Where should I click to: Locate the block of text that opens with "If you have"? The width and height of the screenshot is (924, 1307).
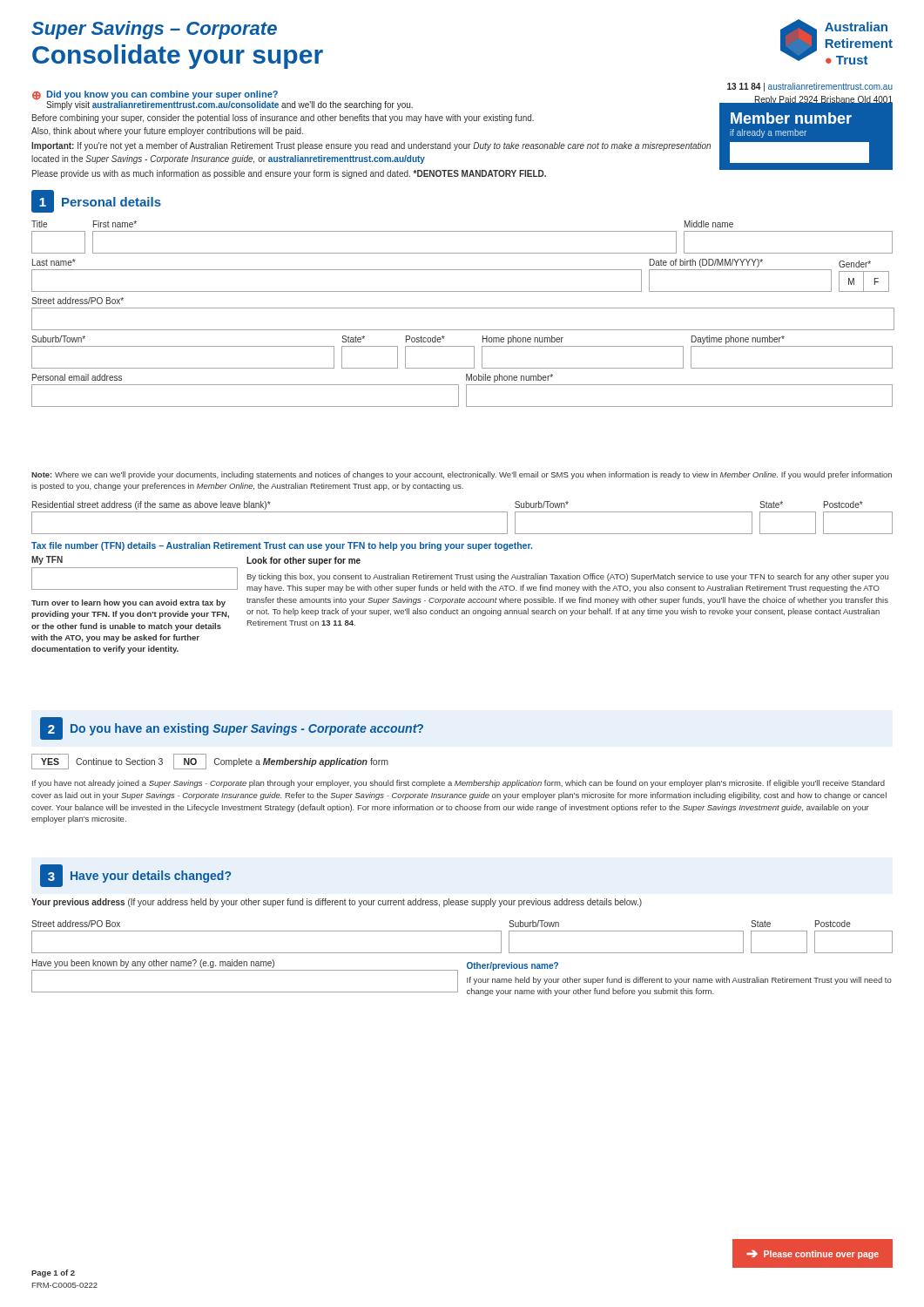click(x=459, y=801)
